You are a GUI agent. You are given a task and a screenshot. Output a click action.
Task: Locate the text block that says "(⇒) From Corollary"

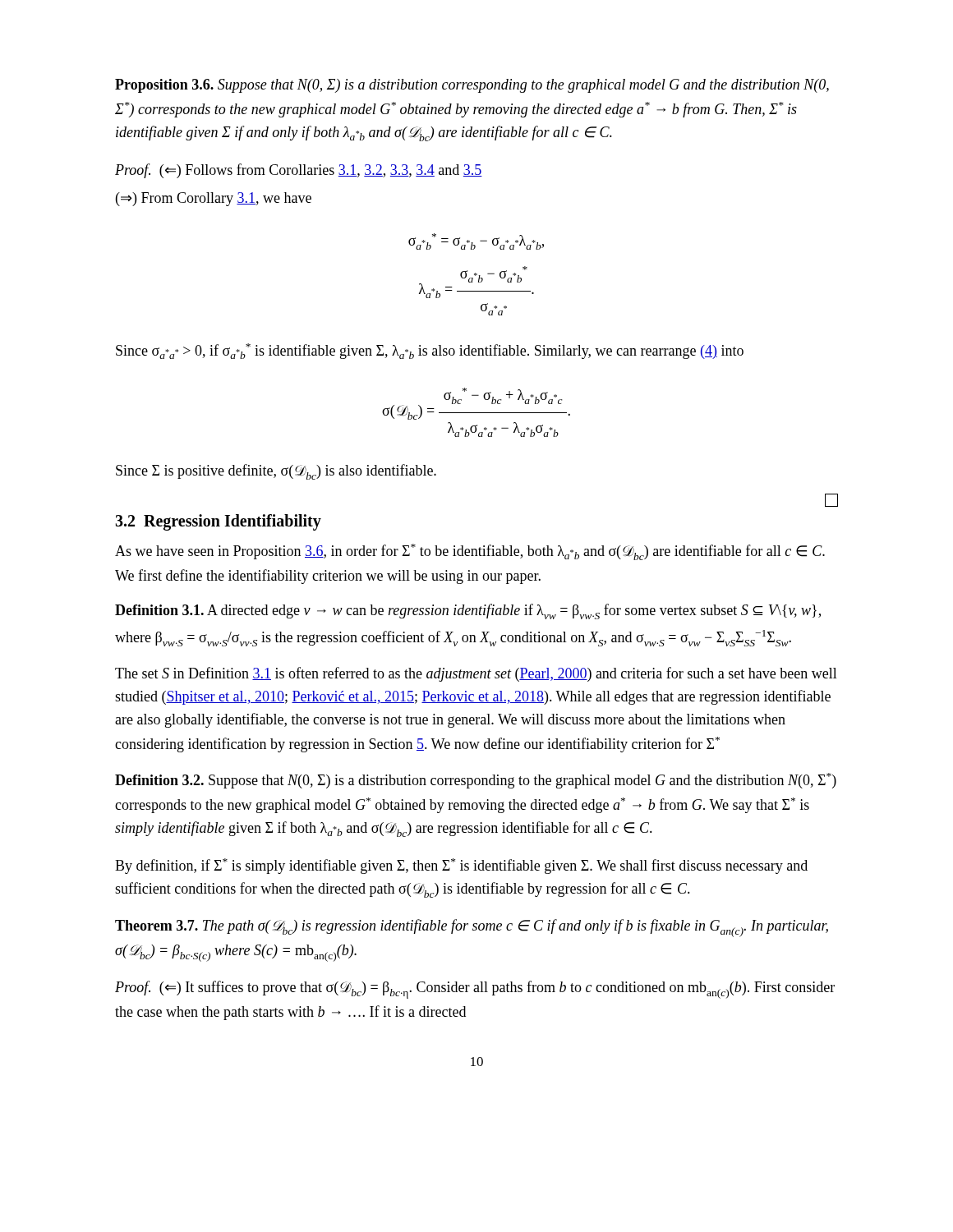pyautogui.click(x=213, y=198)
